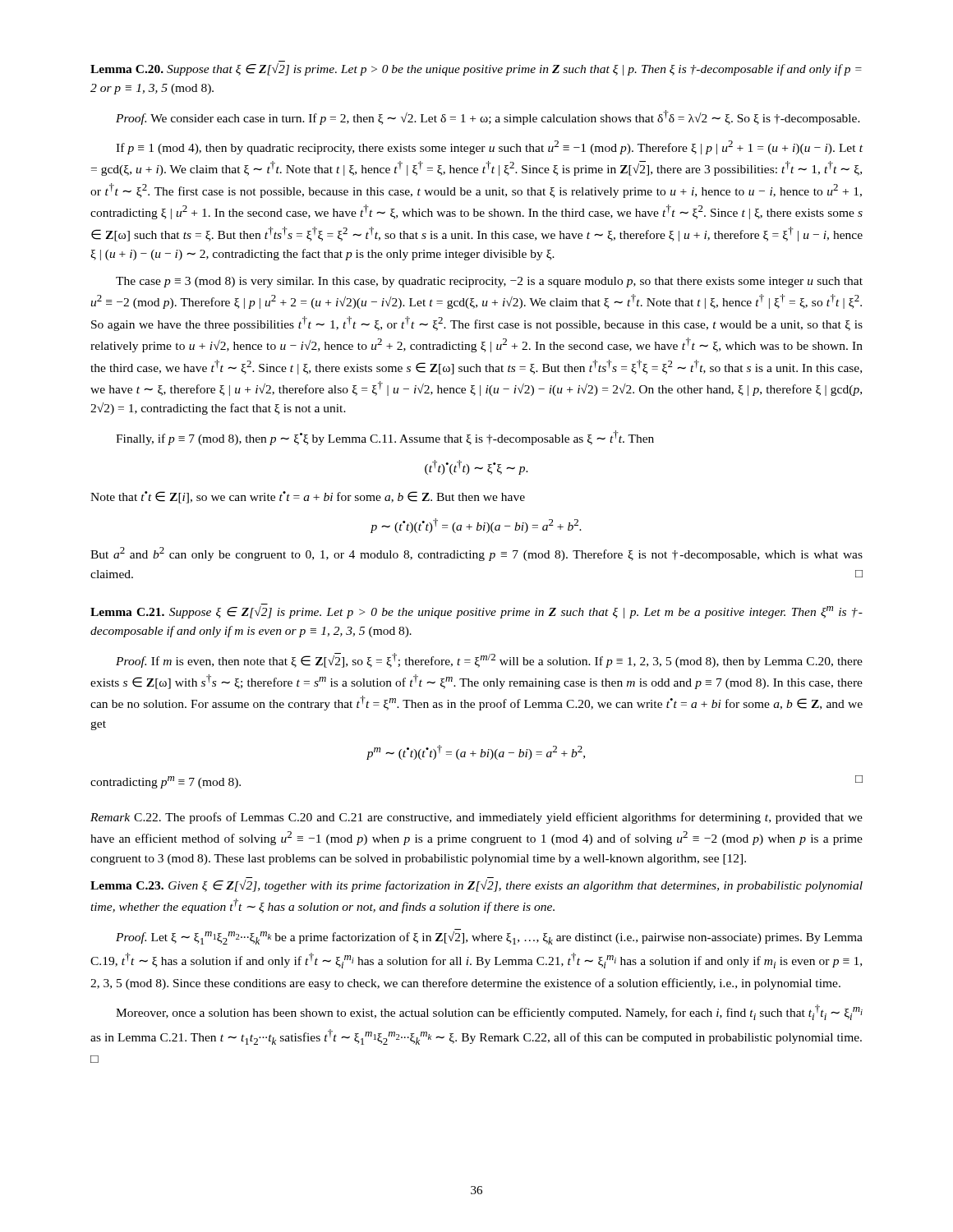Viewport: 953px width, 1232px height.
Task: Click the passage that begins "Note that t•t ∈"
Action: pos(476,495)
